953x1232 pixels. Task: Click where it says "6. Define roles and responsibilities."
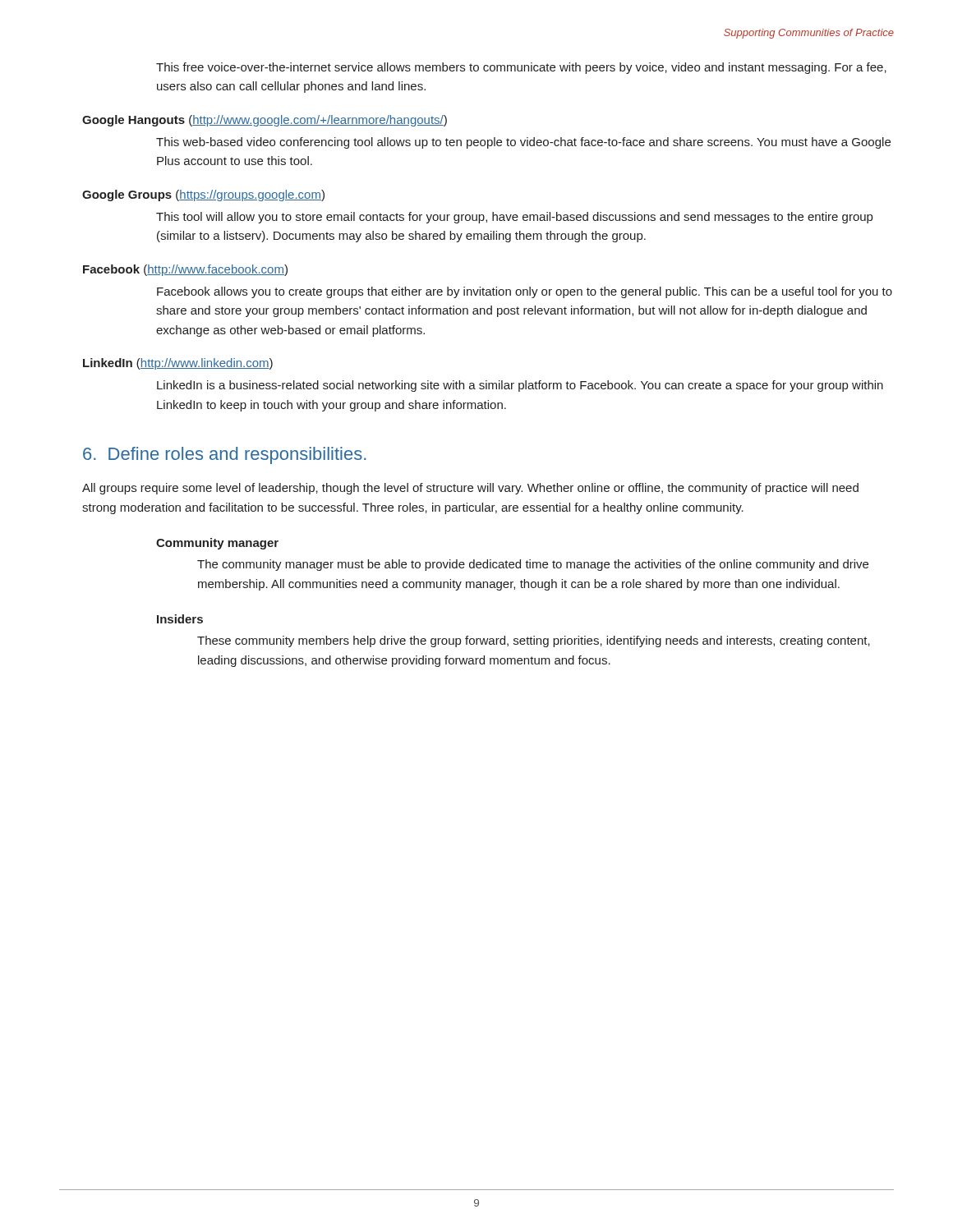tap(225, 455)
